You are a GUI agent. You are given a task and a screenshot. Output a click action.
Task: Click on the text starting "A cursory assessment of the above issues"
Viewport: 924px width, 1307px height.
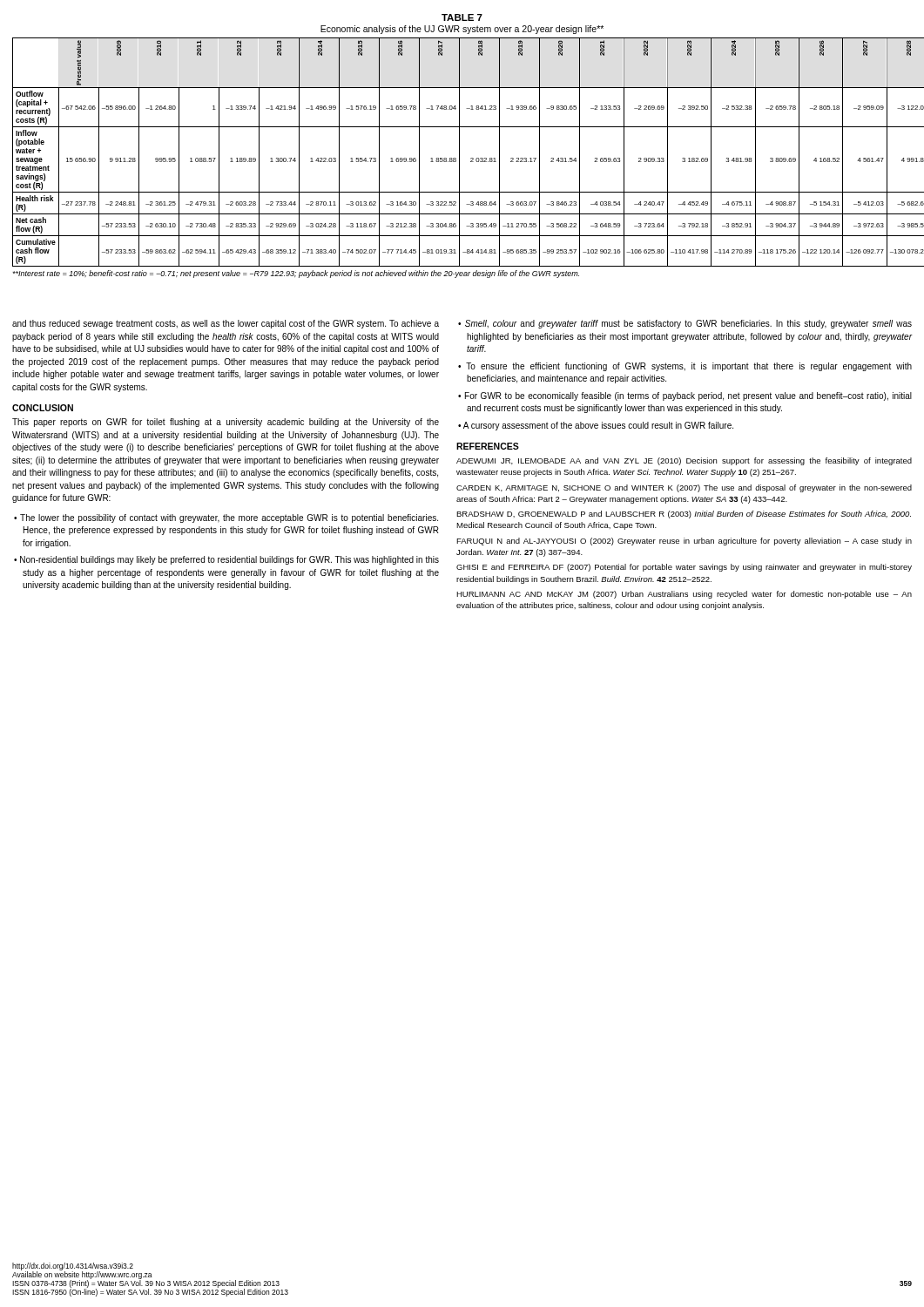[599, 425]
